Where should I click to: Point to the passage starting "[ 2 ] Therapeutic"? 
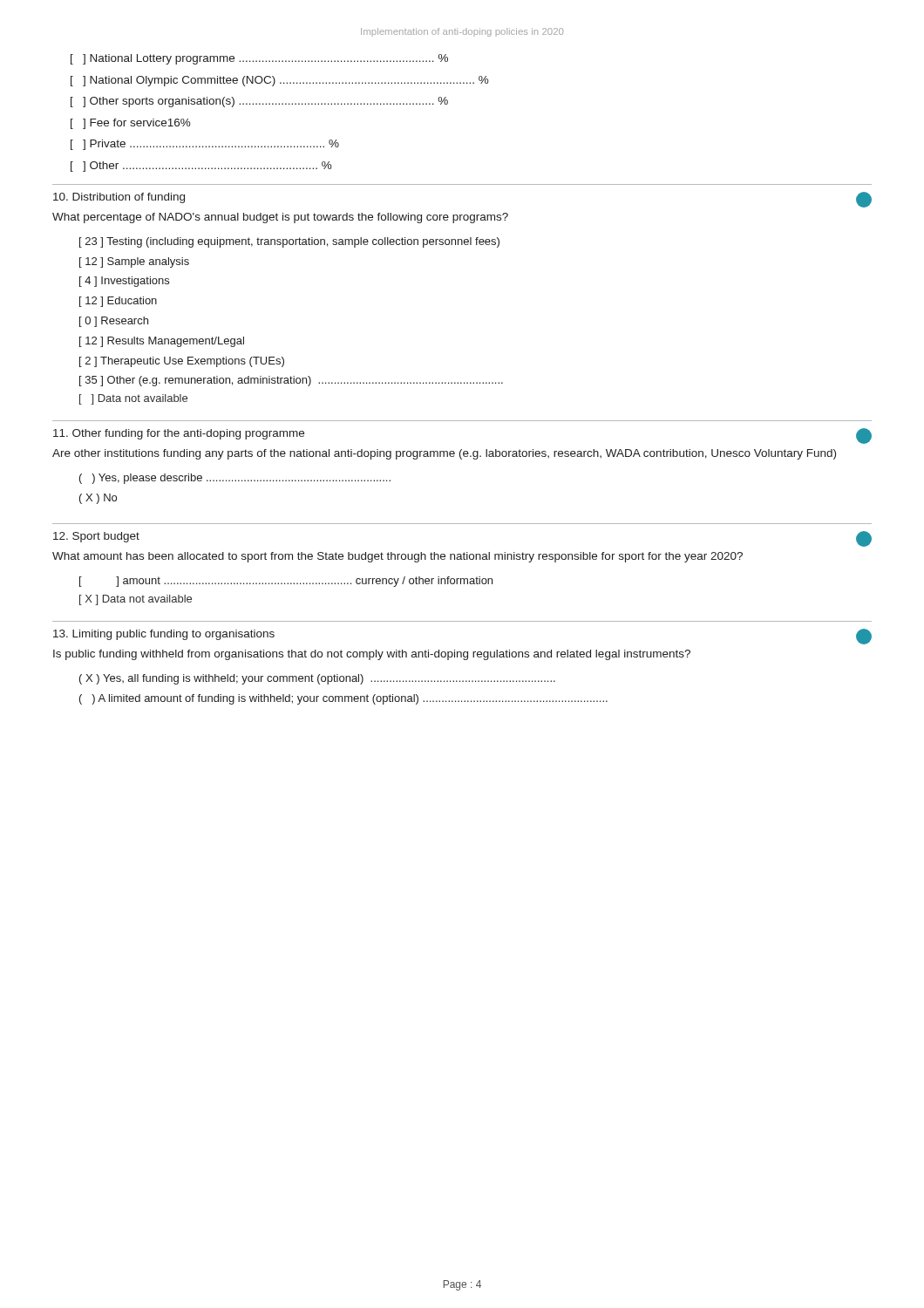click(x=182, y=360)
